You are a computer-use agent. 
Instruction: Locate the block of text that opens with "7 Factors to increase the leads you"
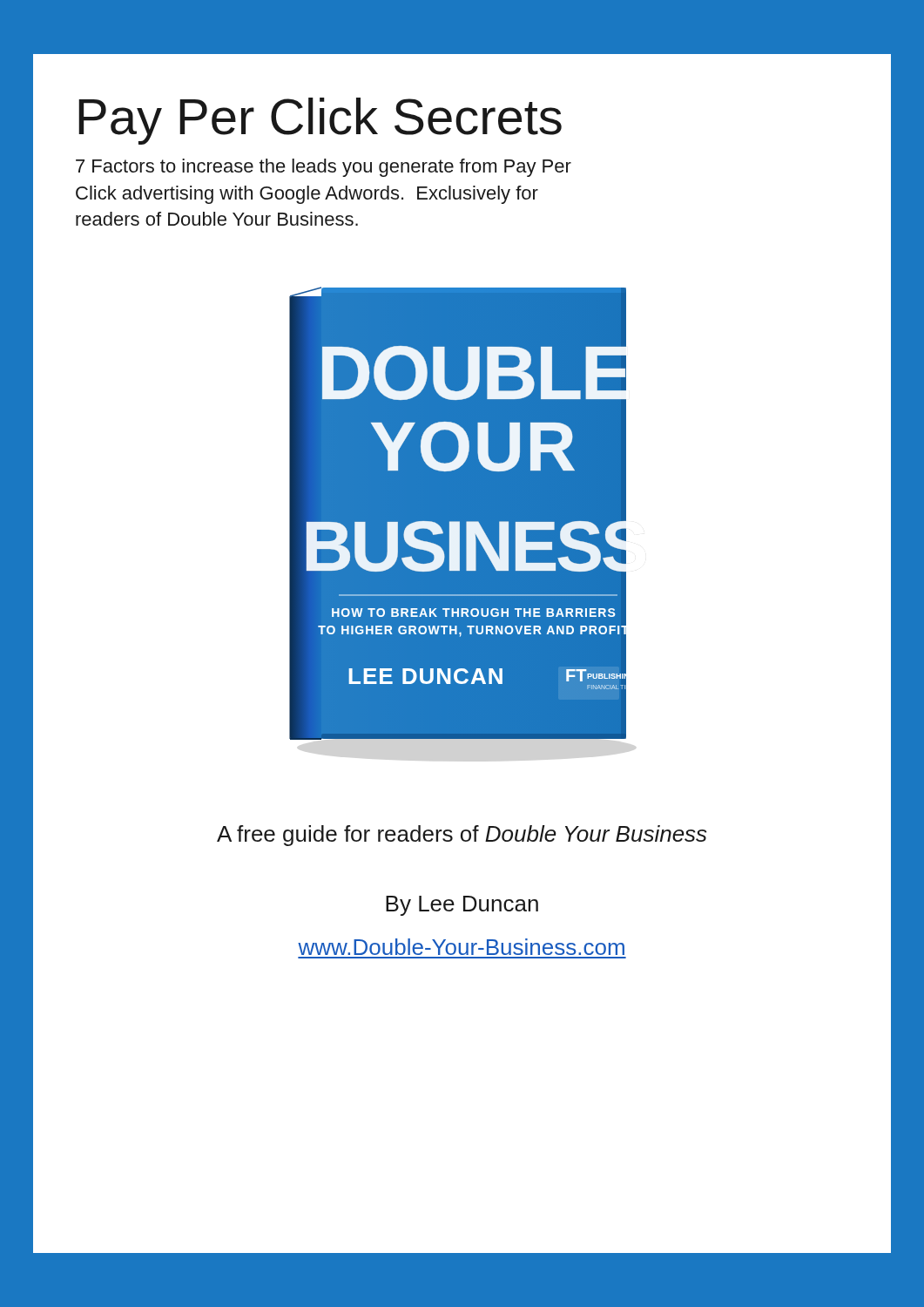point(323,193)
